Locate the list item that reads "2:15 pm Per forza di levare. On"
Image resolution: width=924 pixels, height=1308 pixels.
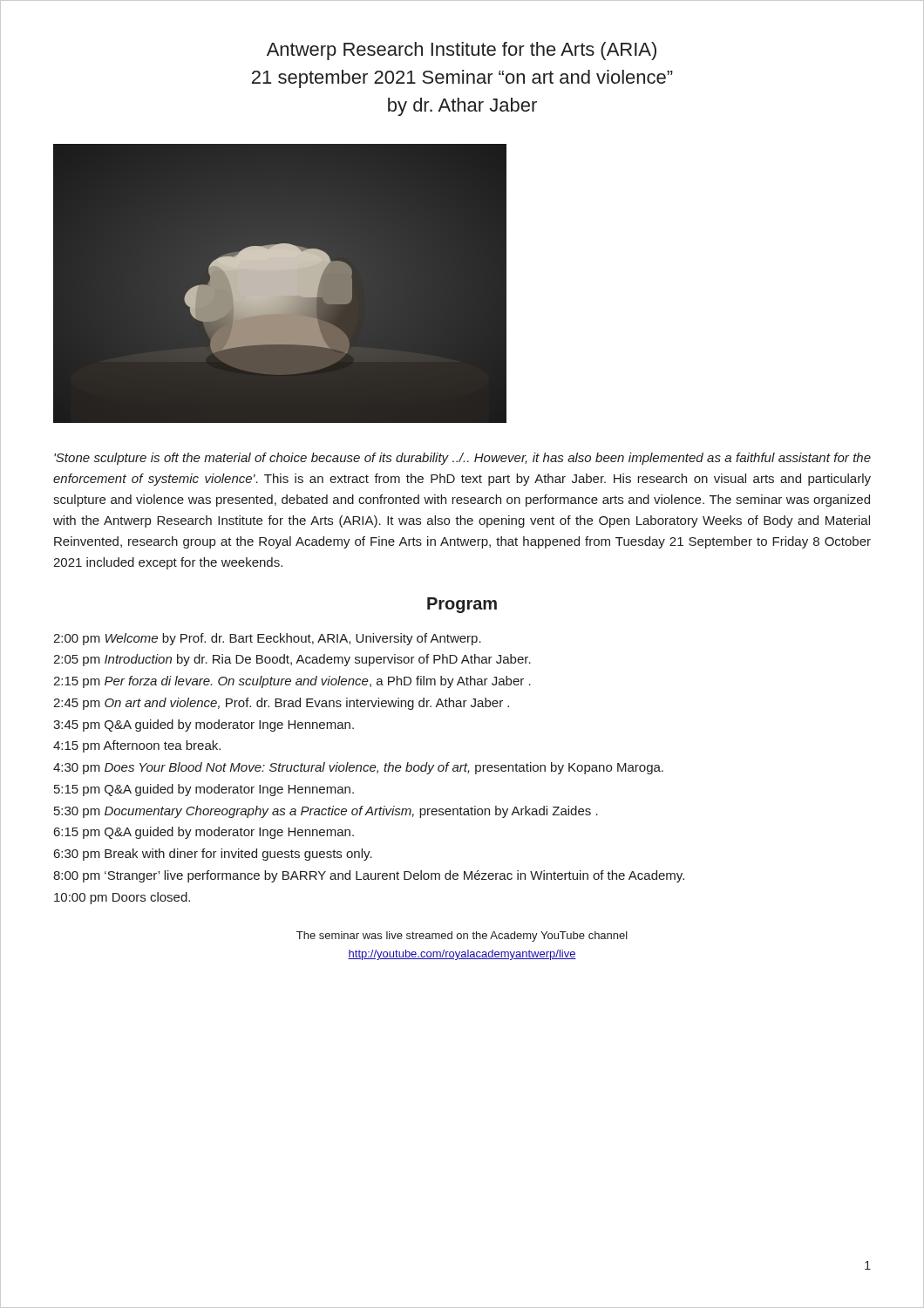pyautogui.click(x=292, y=681)
